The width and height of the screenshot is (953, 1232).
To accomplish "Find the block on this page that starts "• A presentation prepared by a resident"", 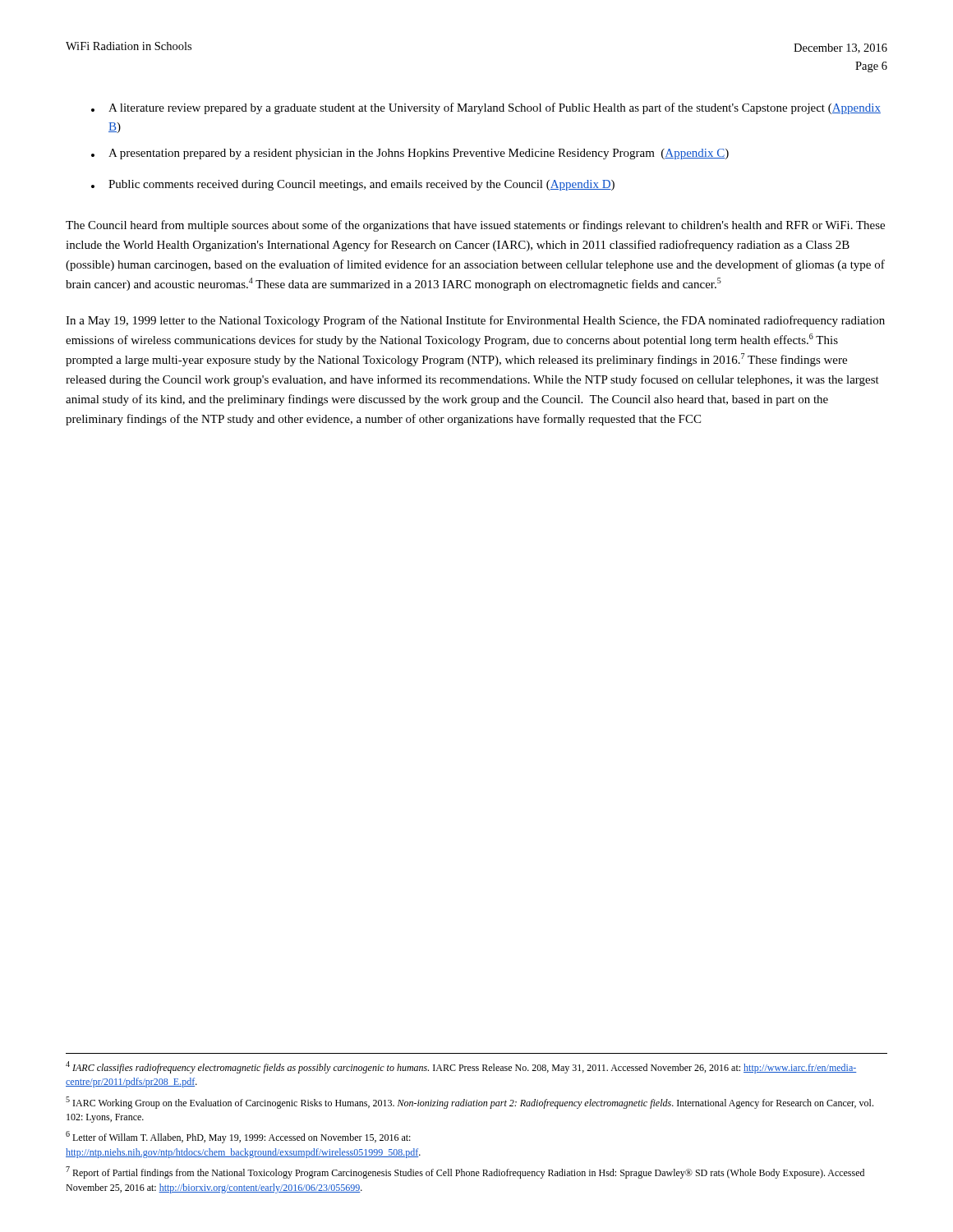I will (x=489, y=155).
